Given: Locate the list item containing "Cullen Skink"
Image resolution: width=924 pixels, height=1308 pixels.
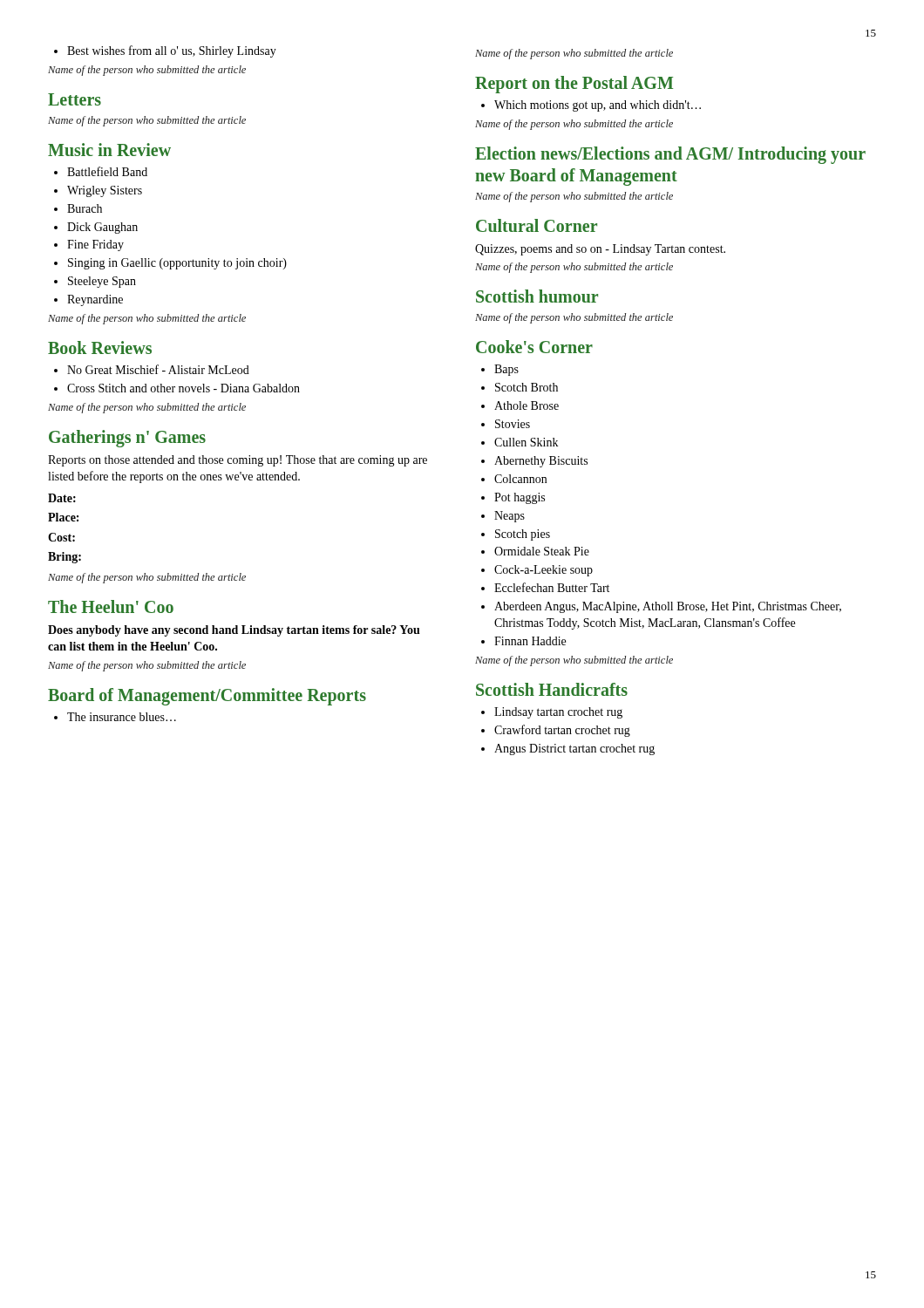Looking at the screenshot, I should (x=526, y=443).
